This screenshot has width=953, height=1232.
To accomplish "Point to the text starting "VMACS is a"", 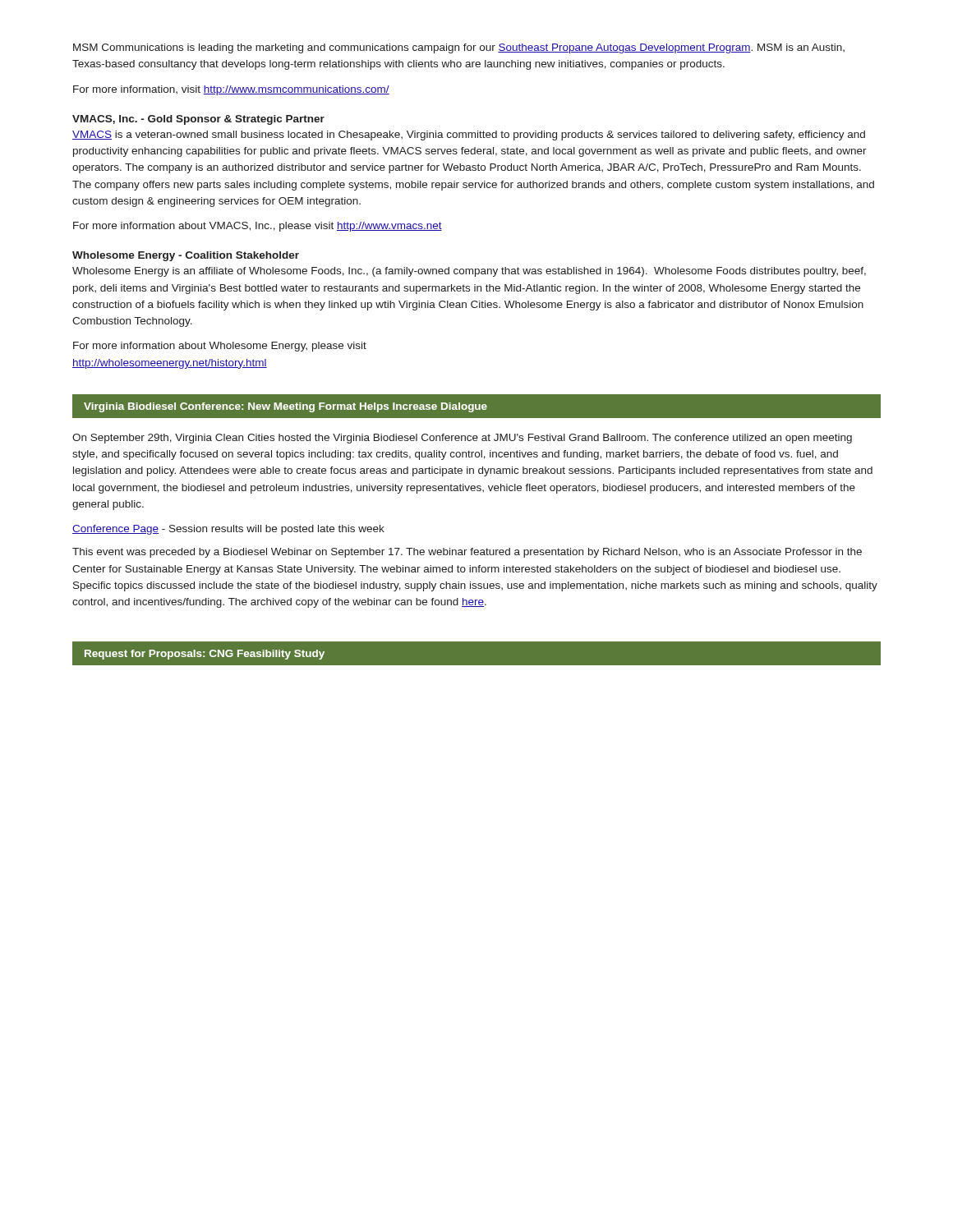I will [x=474, y=167].
